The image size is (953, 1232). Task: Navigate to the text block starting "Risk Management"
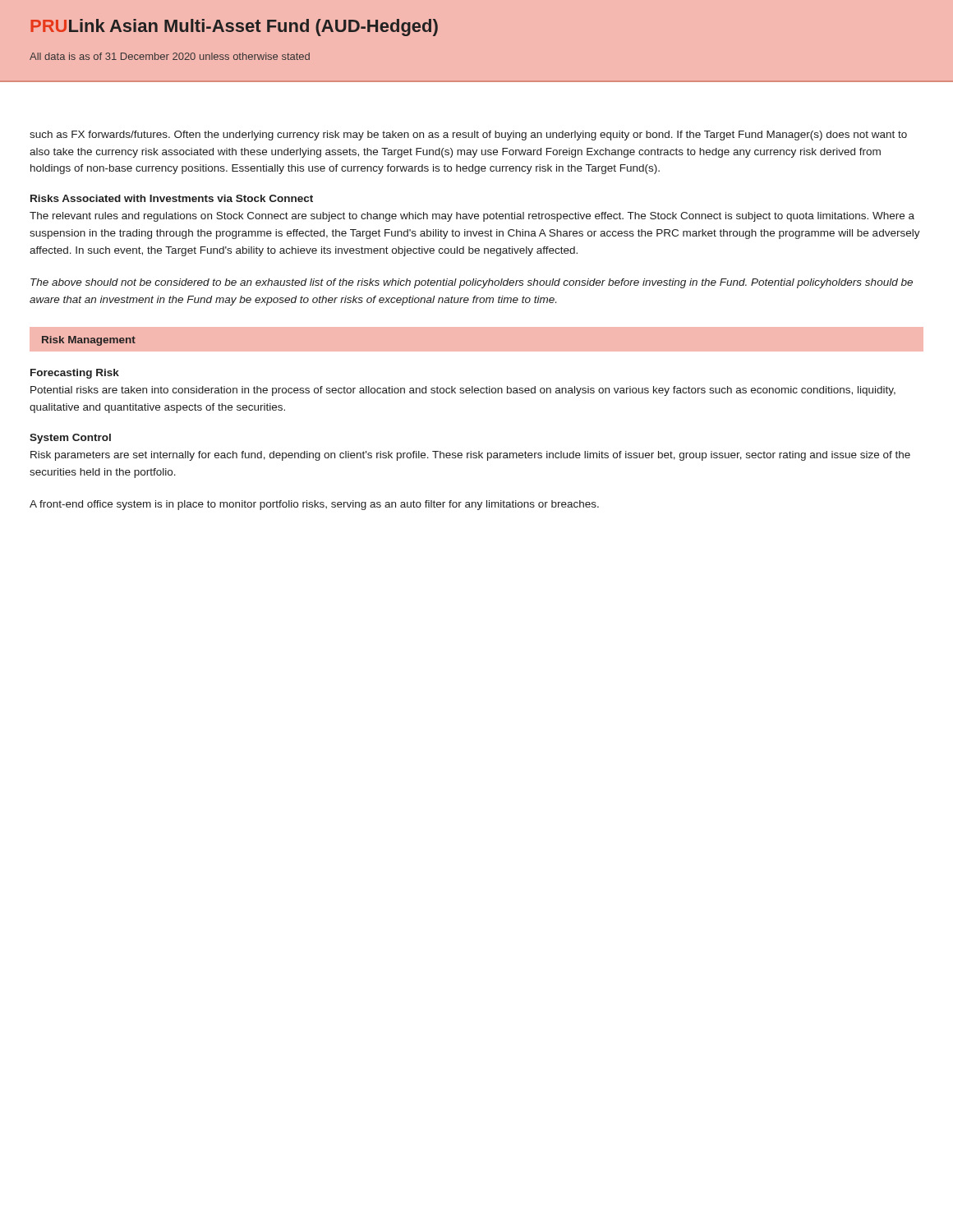click(x=88, y=340)
